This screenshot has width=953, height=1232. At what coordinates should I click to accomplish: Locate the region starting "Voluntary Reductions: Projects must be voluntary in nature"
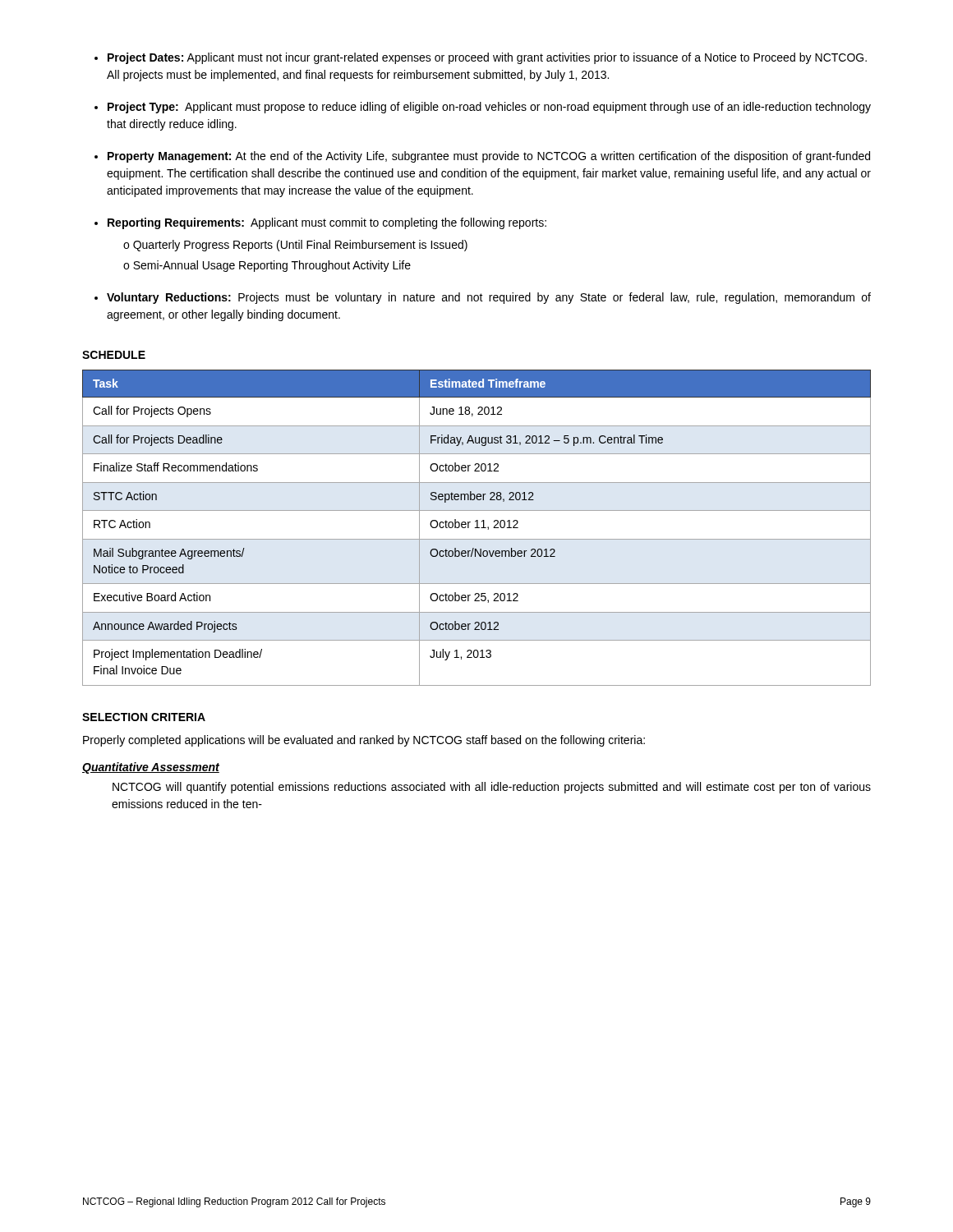(x=489, y=306)
